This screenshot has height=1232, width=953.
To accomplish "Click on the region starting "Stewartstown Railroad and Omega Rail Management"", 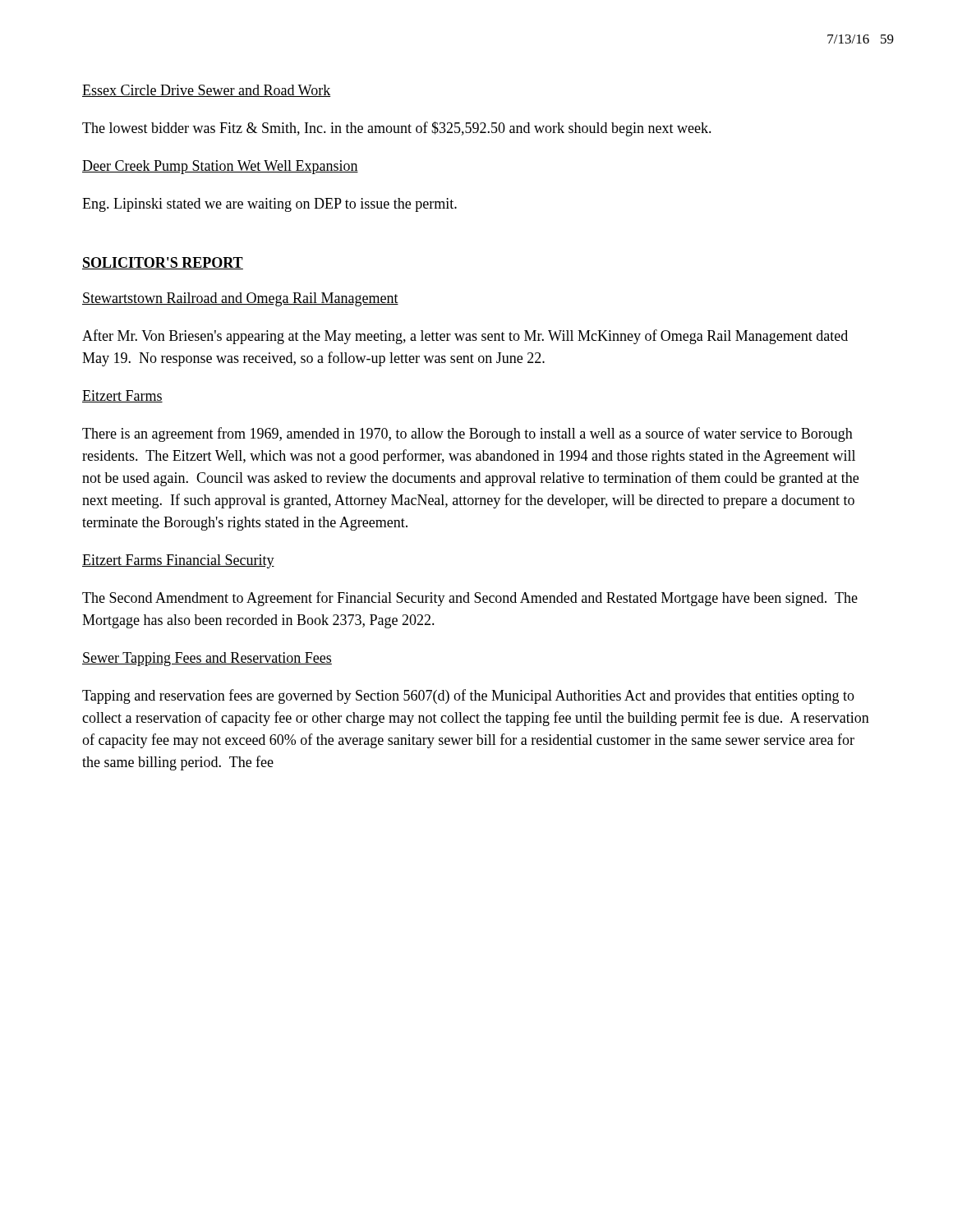I will (240, 298).
